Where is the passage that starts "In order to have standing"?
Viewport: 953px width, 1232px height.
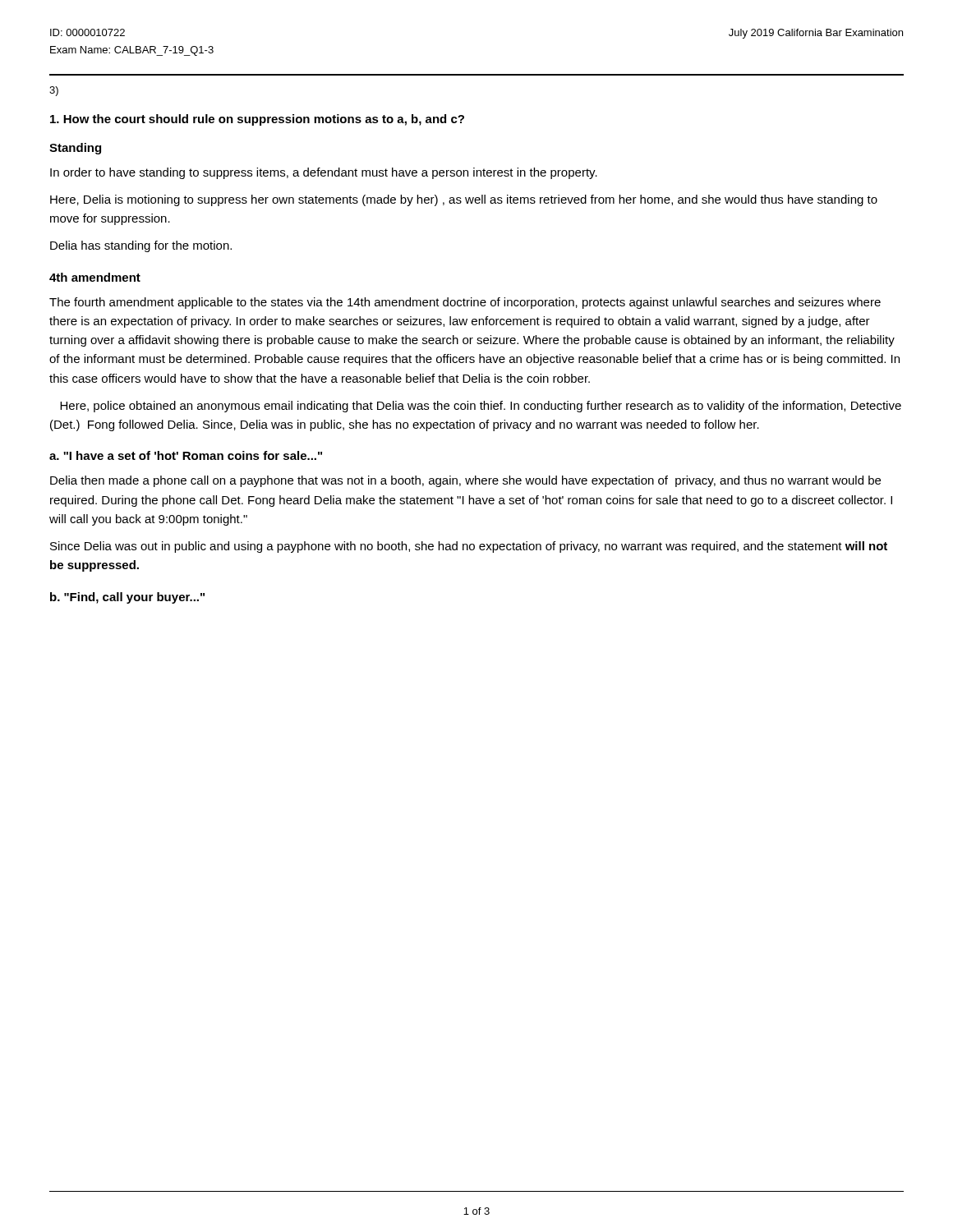pyautogui.click(x=324, y=172)
